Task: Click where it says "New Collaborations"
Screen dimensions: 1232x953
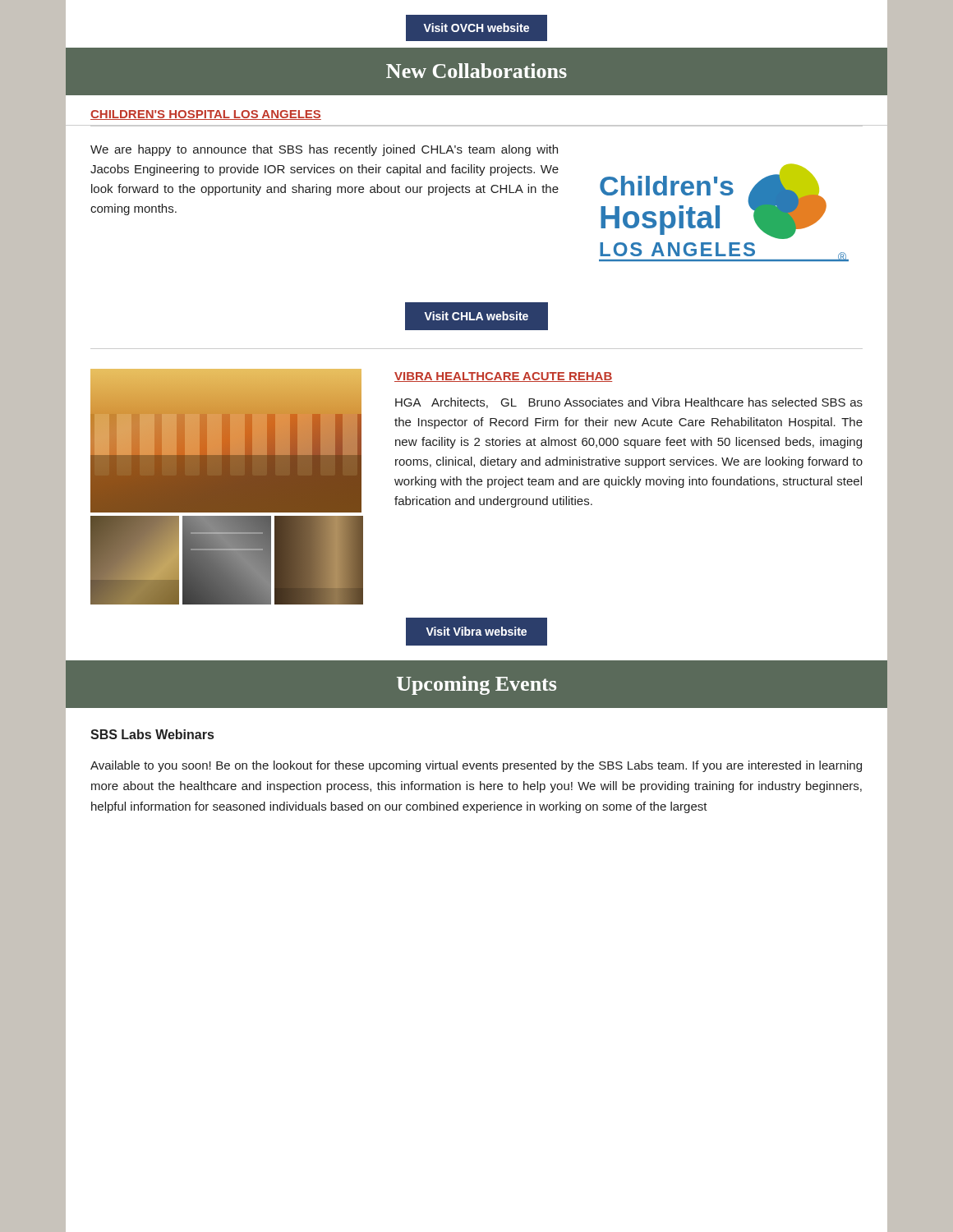Action: click(476, 71)
